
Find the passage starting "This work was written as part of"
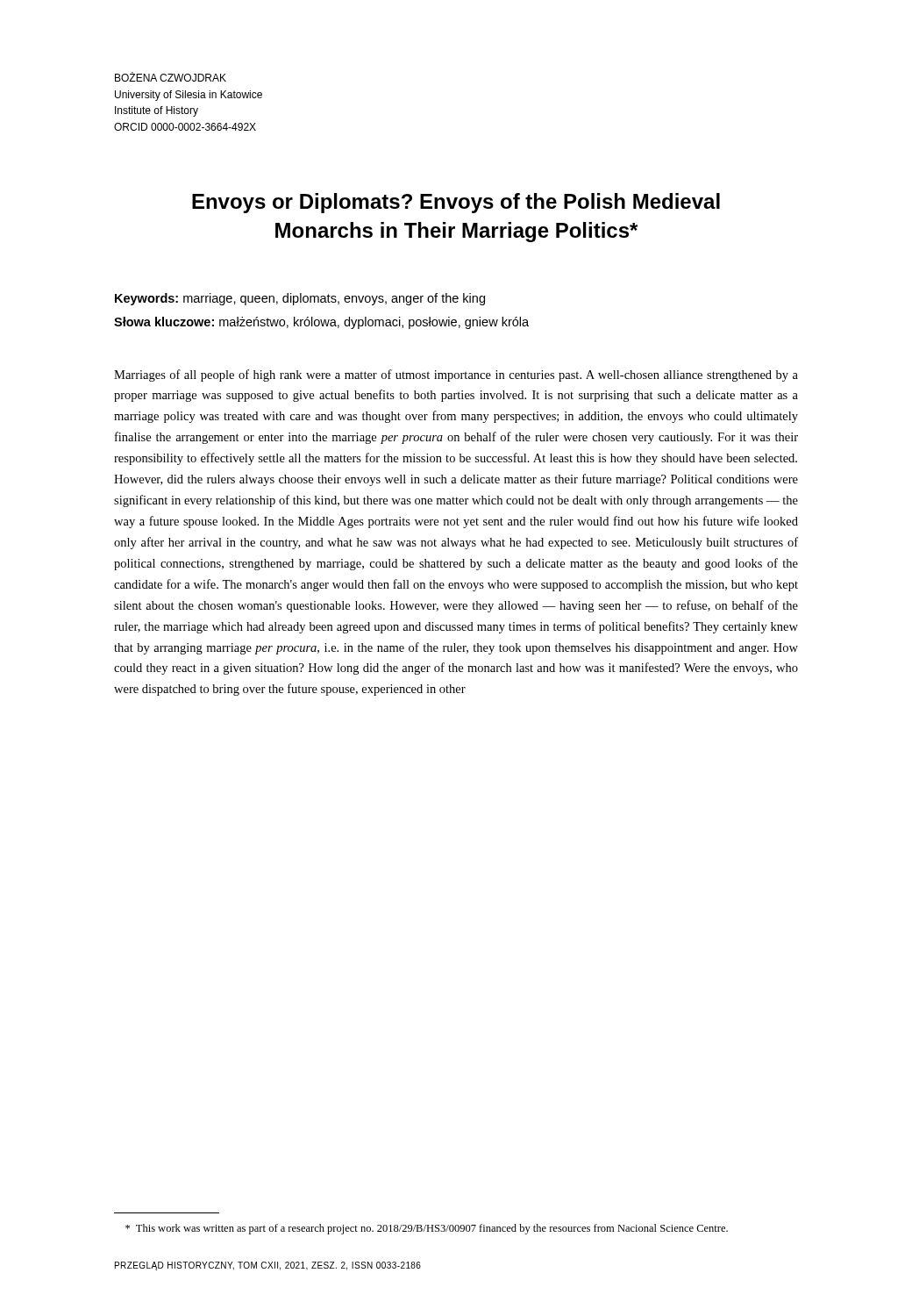point(421,1228)
